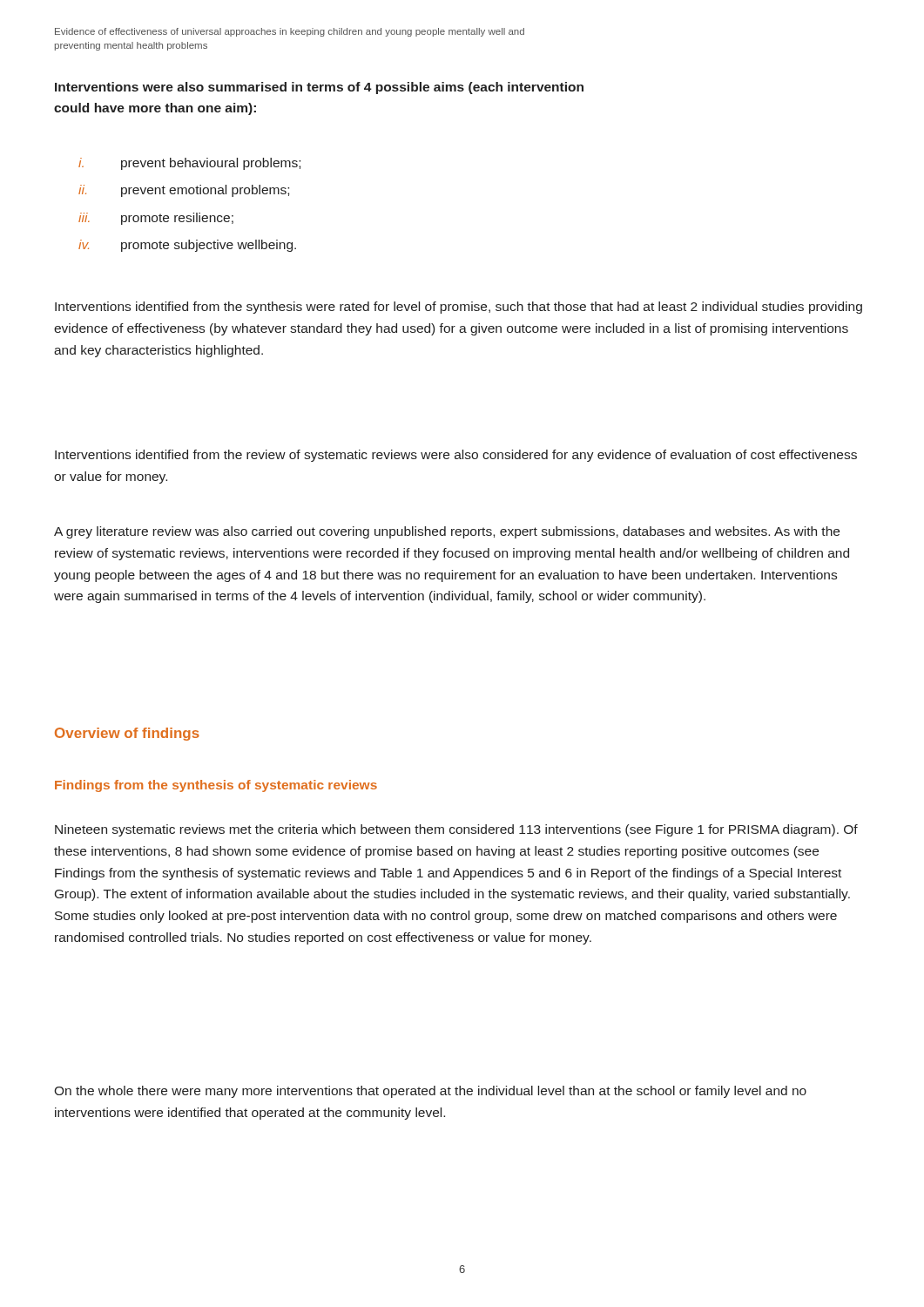Viewport: 924px width, 1307px height.
Task: Locate the block of text that opens with "ii. prevent emotional"
Action: 172,190
